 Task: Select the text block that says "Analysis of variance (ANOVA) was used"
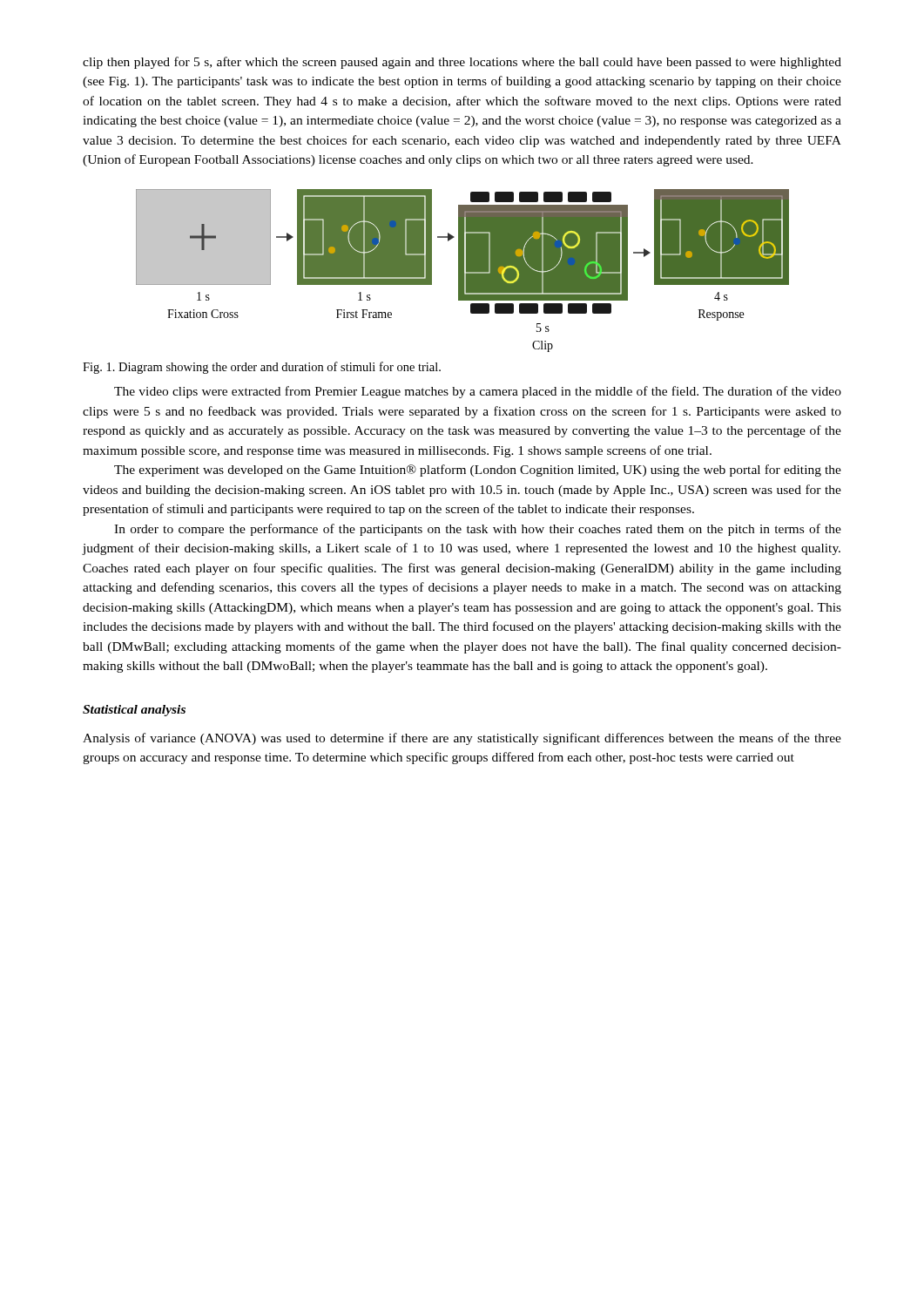pyautogui.click(x=462, y=747)
